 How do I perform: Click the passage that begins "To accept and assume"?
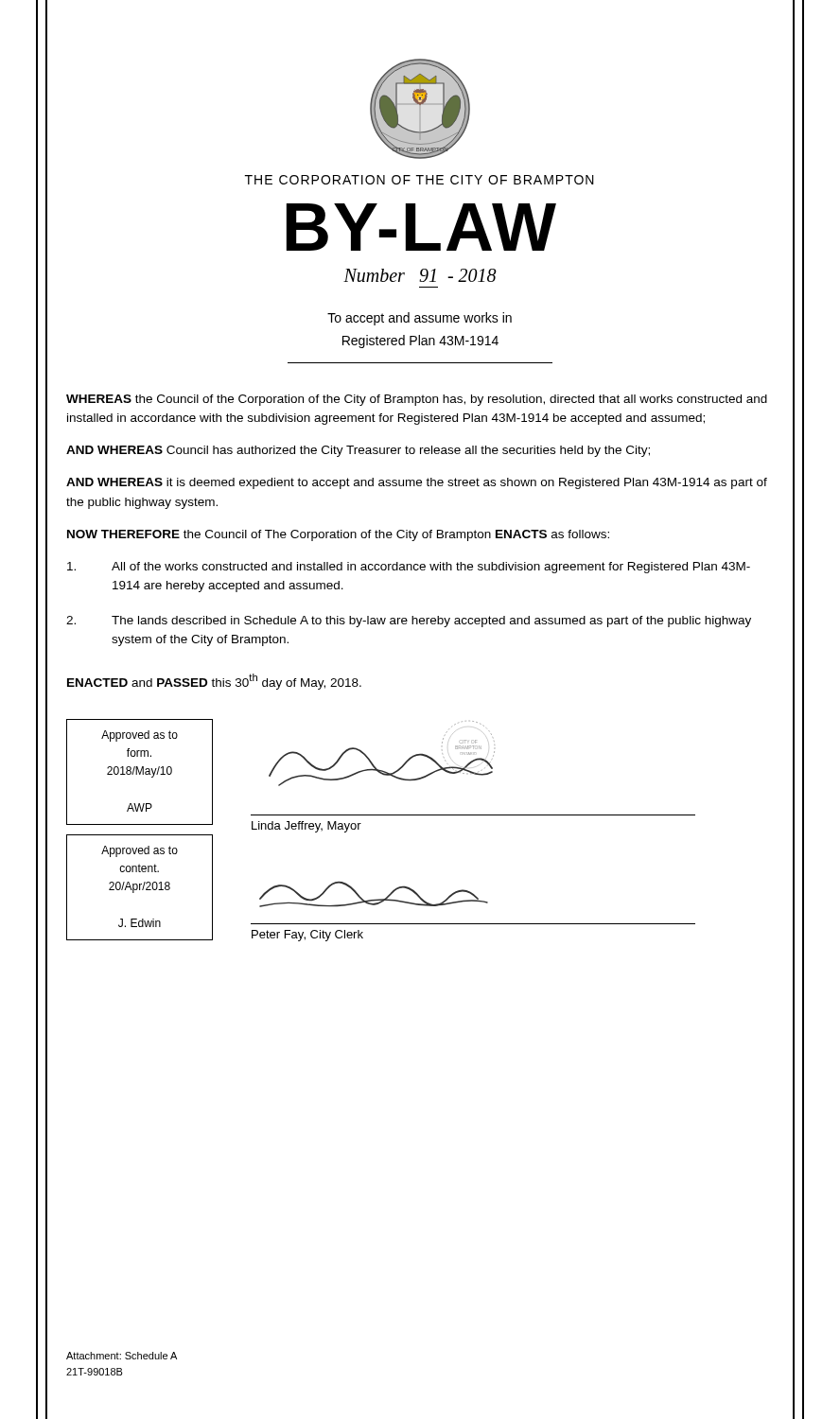(420, 337)
